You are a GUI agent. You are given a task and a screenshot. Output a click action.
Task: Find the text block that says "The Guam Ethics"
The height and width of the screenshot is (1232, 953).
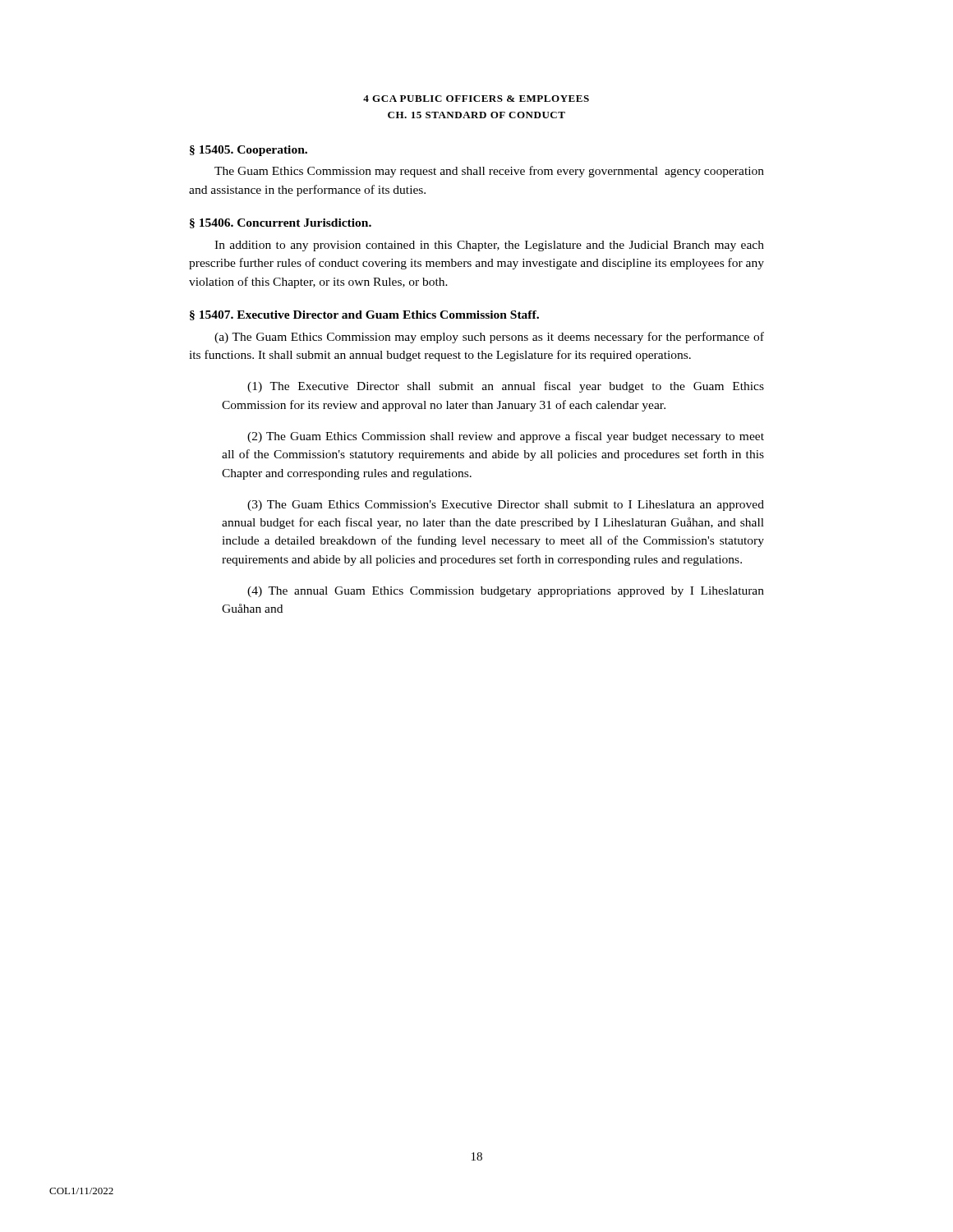pos(476,180)
